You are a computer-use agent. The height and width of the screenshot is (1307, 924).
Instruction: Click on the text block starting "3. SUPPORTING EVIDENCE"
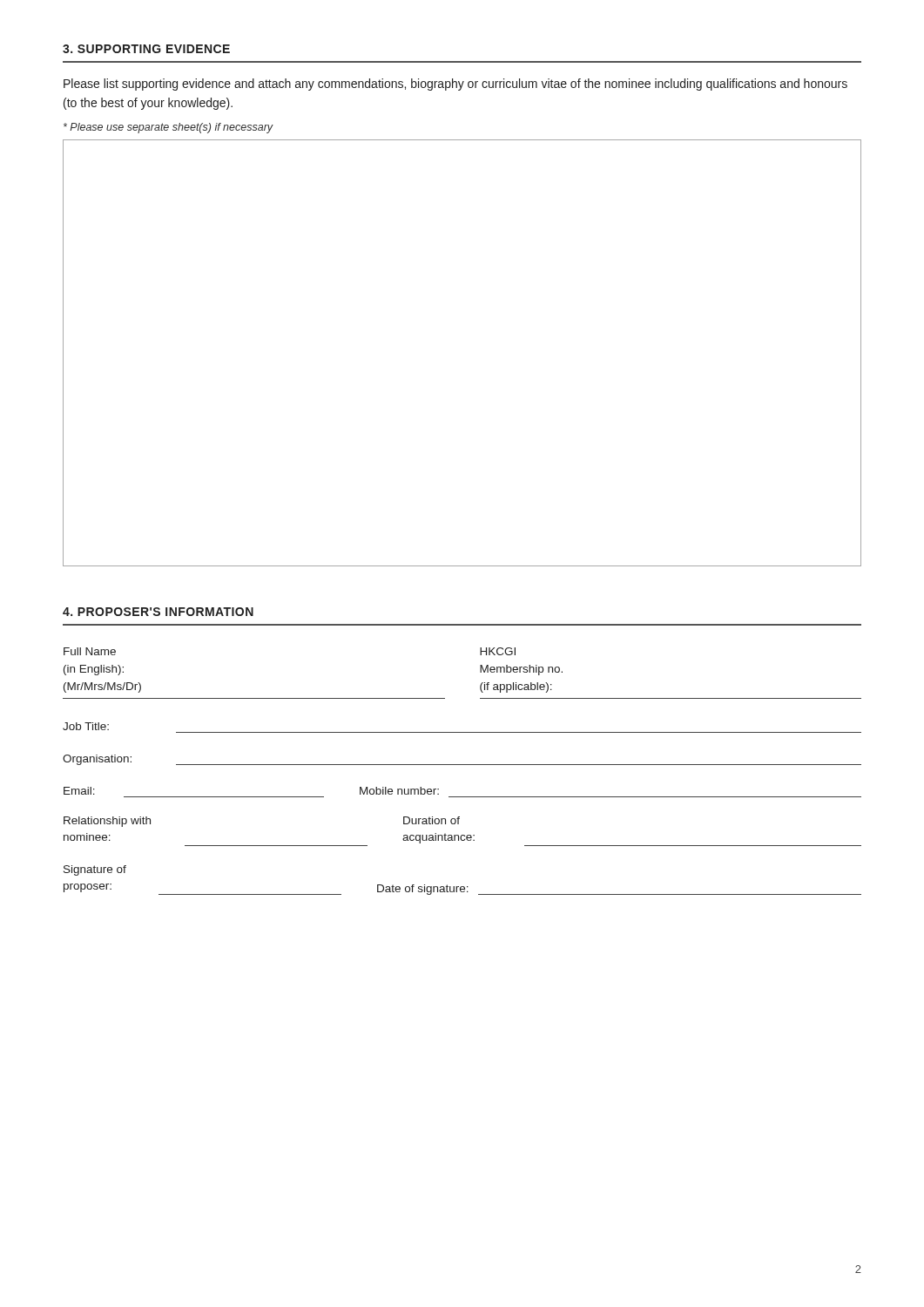point(147,49)
